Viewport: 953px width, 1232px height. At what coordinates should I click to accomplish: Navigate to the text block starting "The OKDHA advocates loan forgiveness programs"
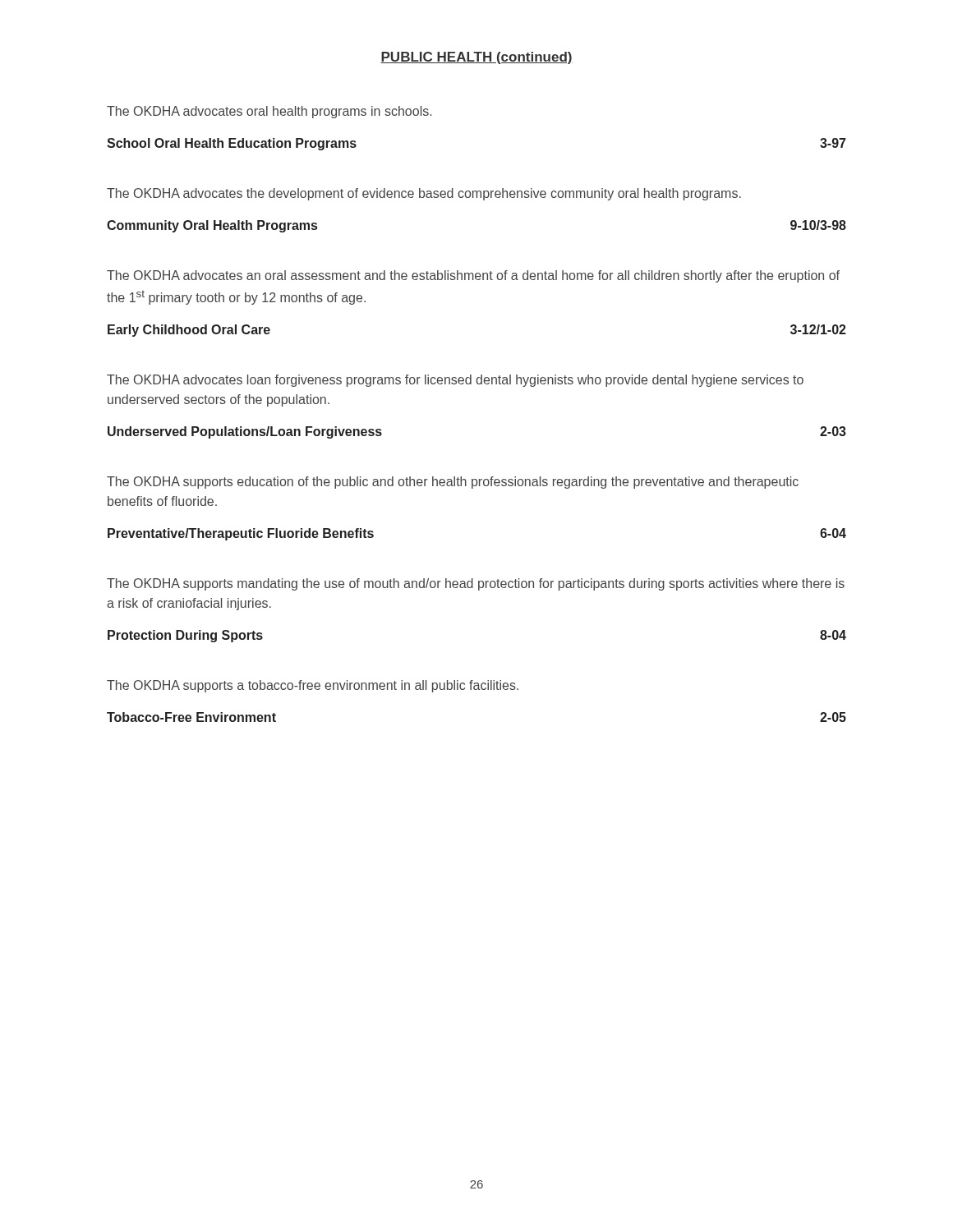455,390
